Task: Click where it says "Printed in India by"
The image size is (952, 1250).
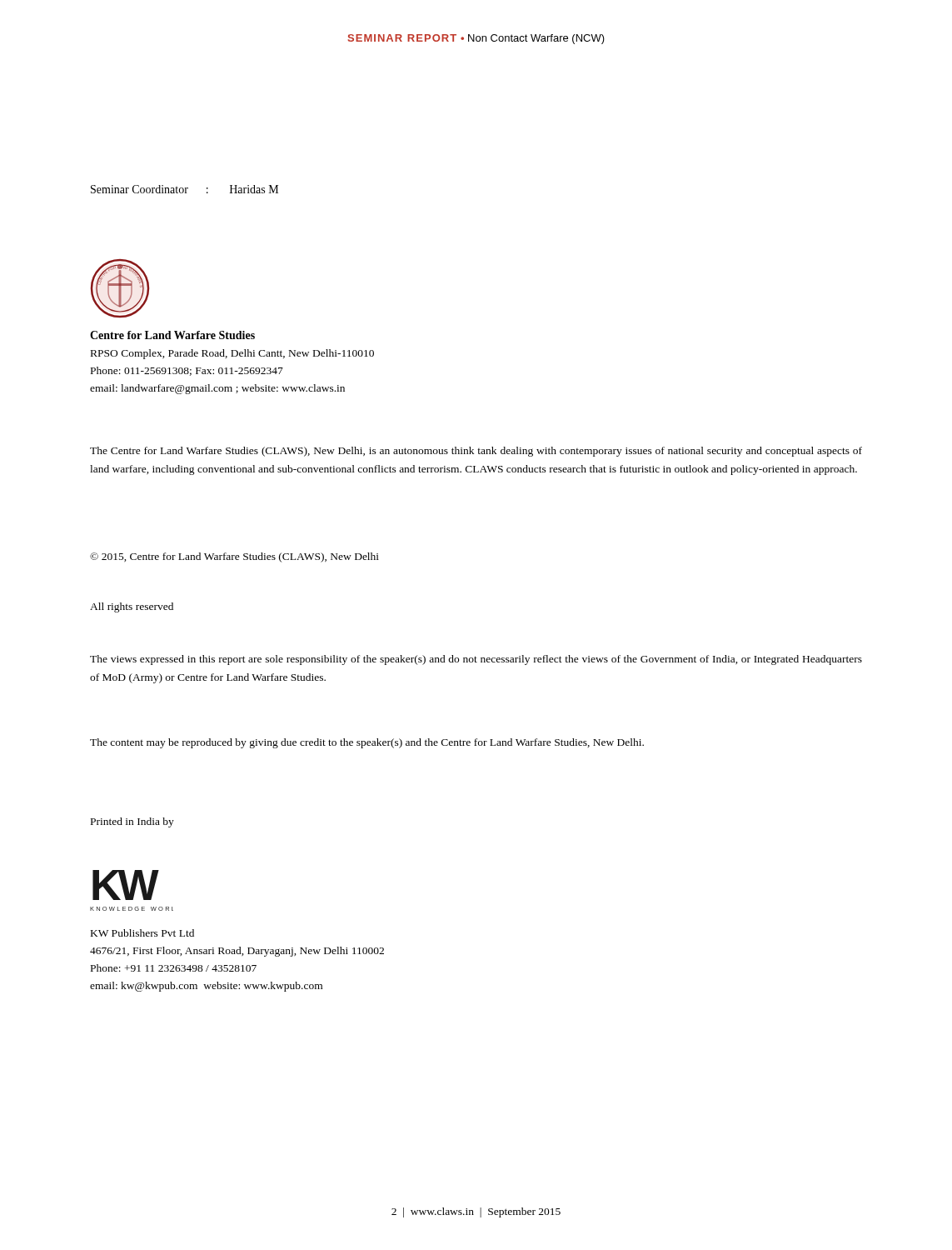Action: pos(132,821)
